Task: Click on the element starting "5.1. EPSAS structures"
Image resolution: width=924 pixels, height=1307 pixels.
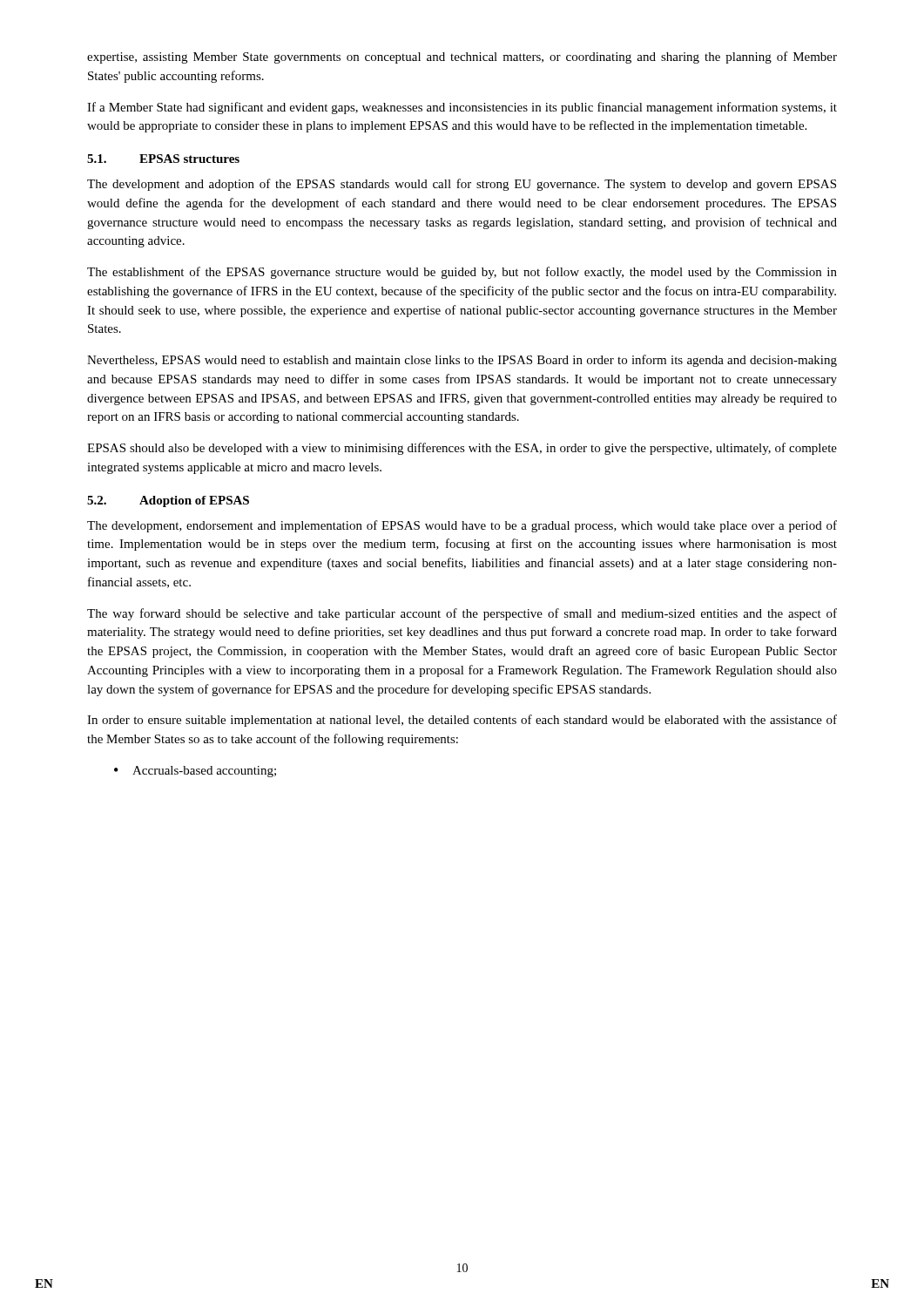Action: pyautogui.click(x=163, y=159)
